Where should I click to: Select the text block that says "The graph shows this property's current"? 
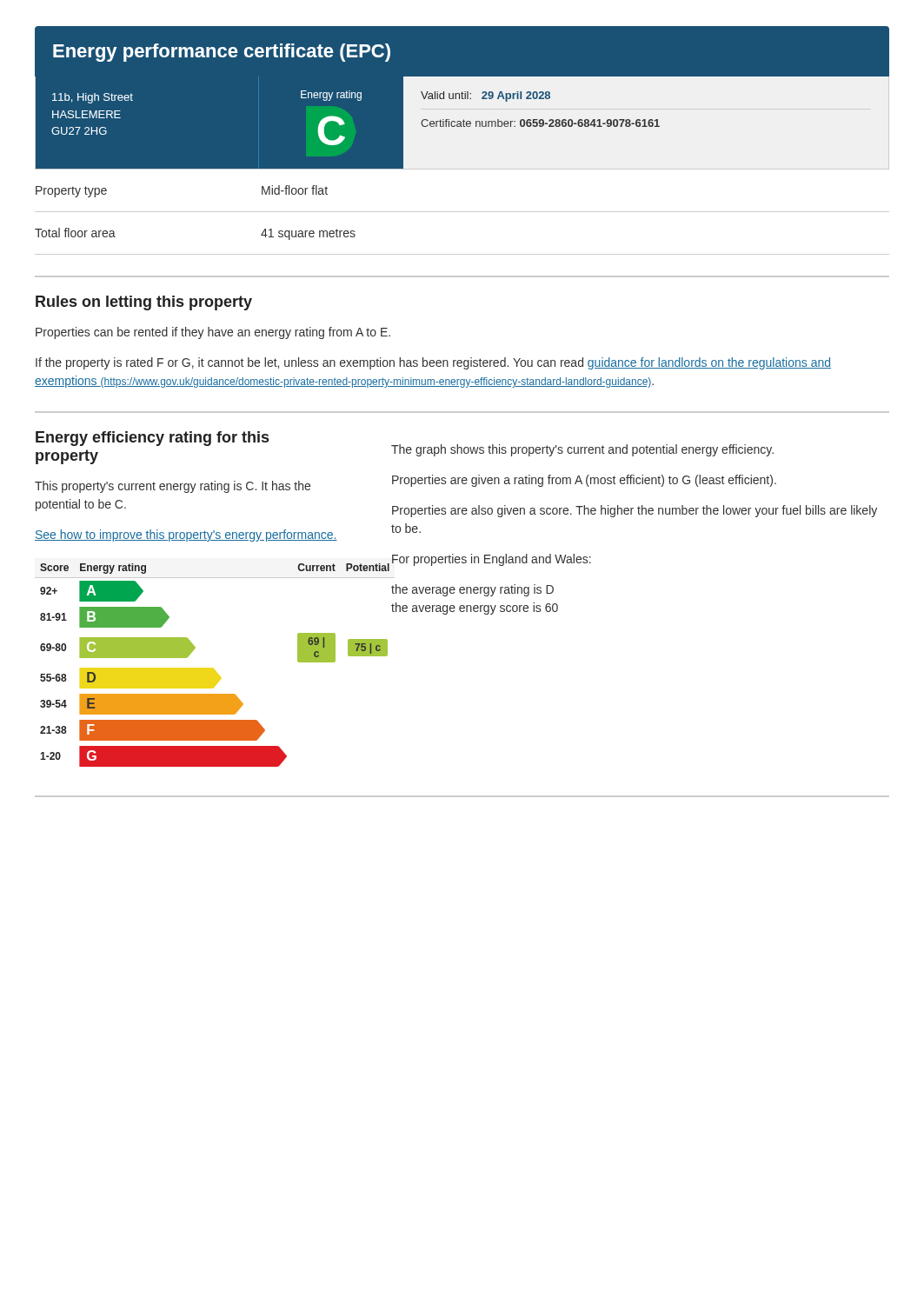(640, 450)
